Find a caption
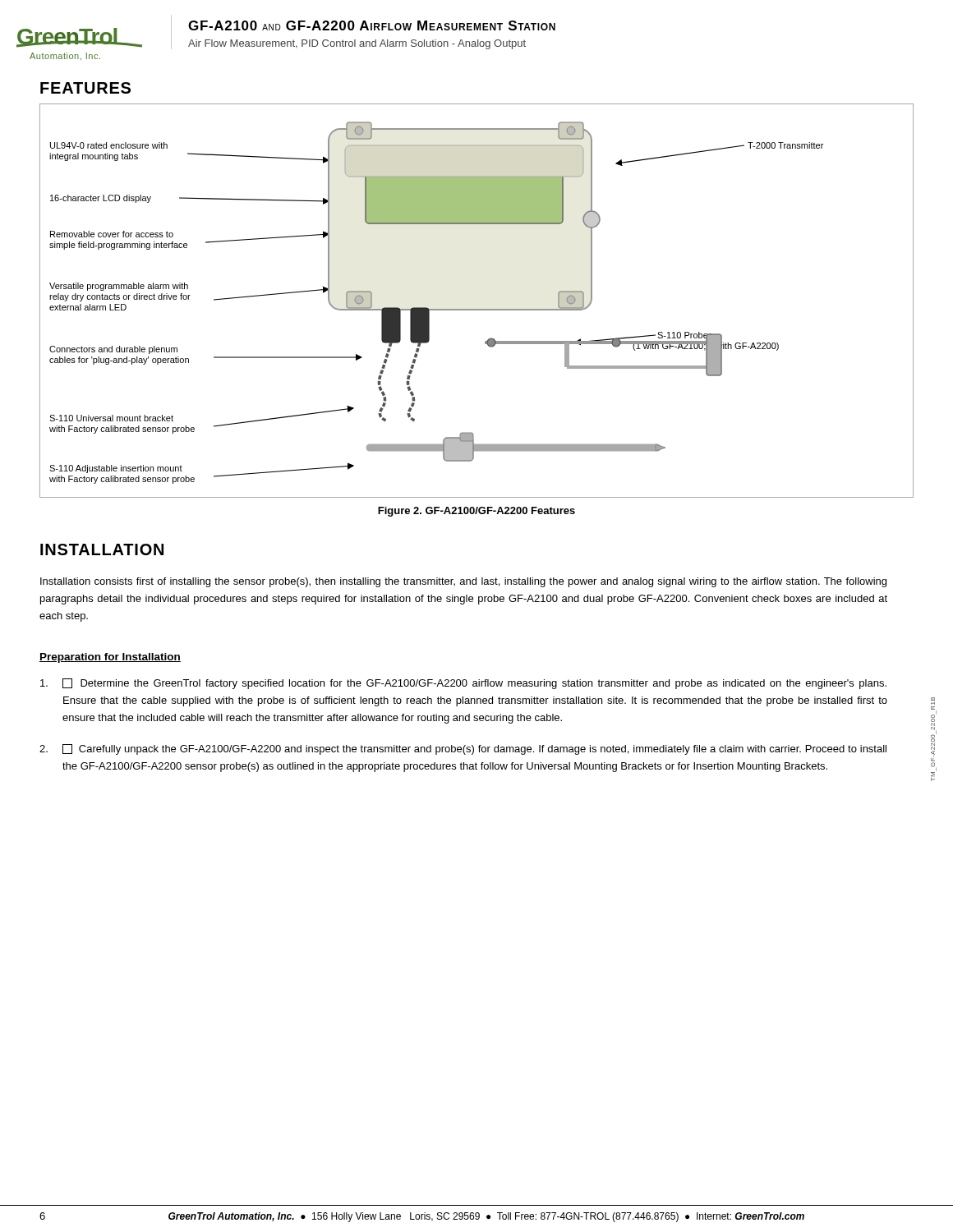 click(476, 510)
